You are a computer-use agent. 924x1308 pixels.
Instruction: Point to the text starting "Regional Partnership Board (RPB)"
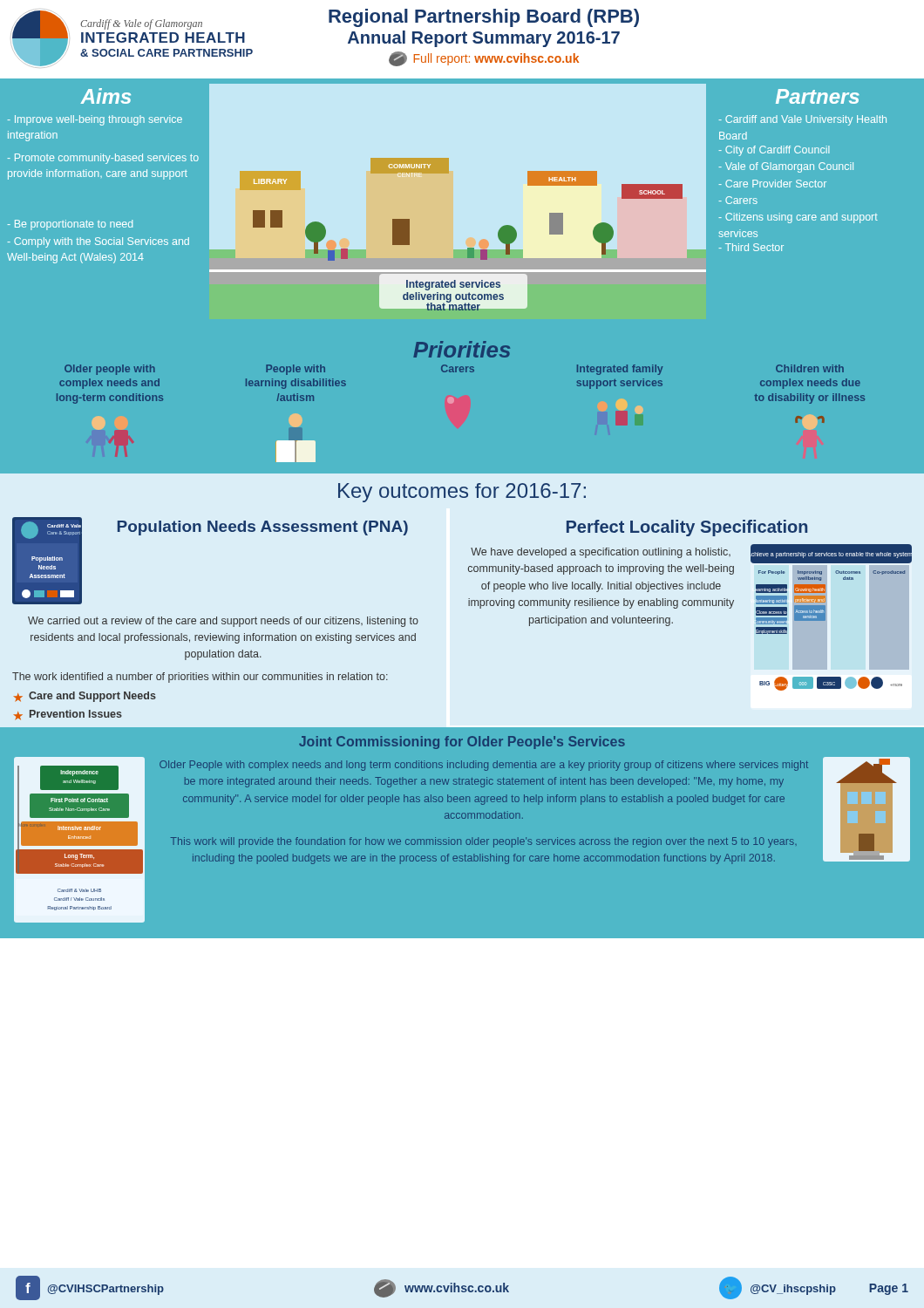[x=484, y=36]
